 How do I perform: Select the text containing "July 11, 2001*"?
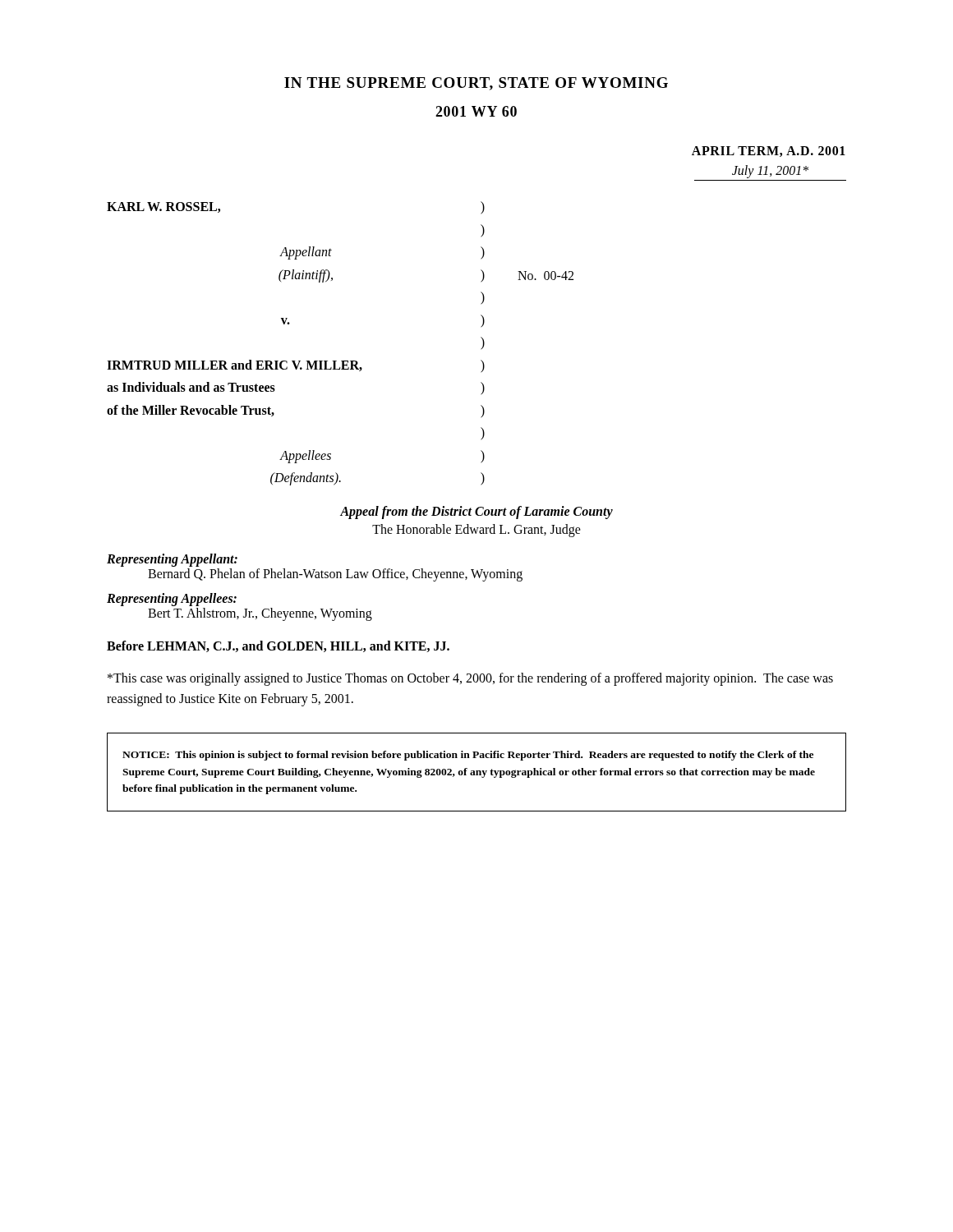(770, 172)
